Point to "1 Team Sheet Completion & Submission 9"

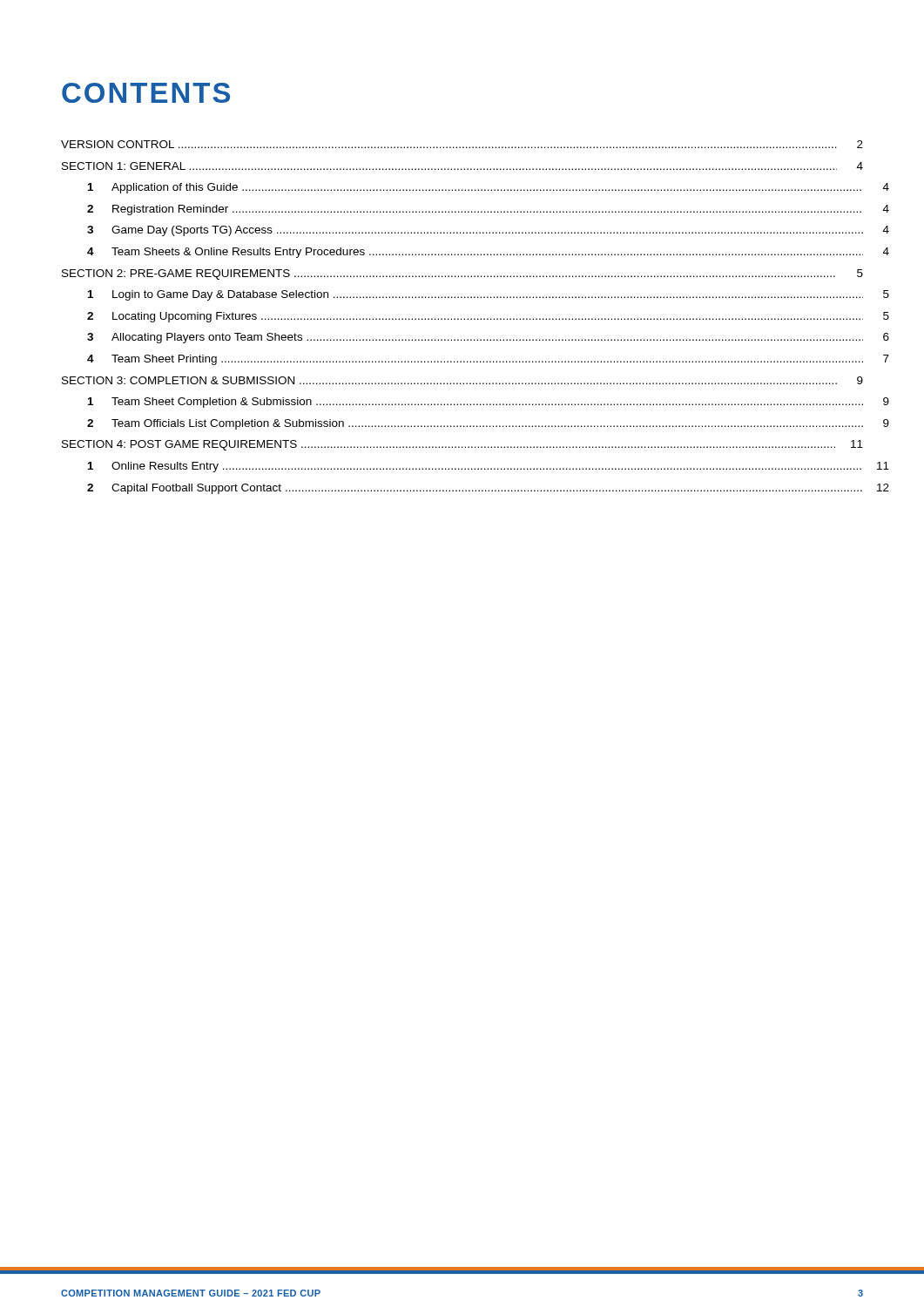tap(488, 402)
